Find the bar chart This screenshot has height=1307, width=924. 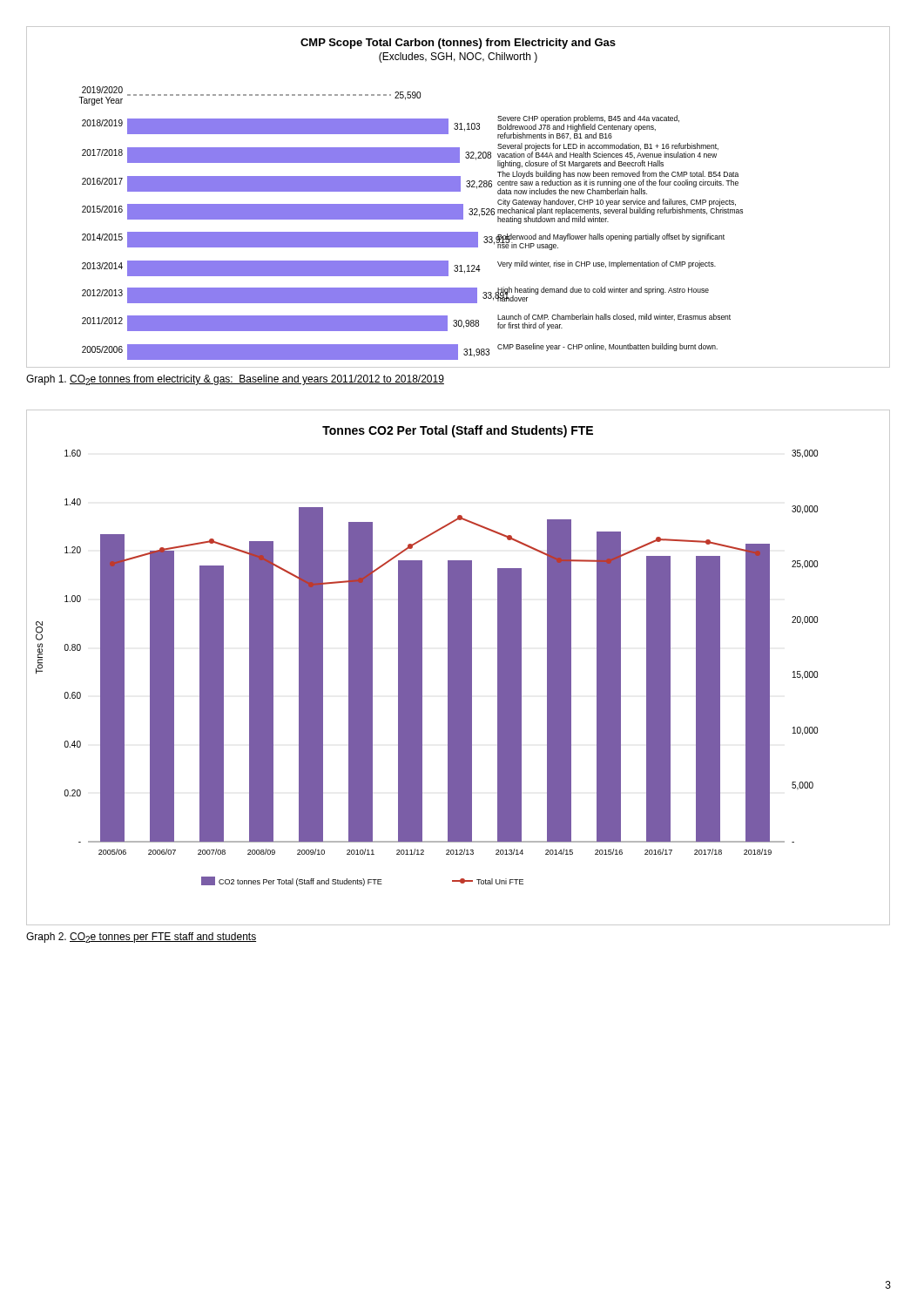click(x=457, y=196)
